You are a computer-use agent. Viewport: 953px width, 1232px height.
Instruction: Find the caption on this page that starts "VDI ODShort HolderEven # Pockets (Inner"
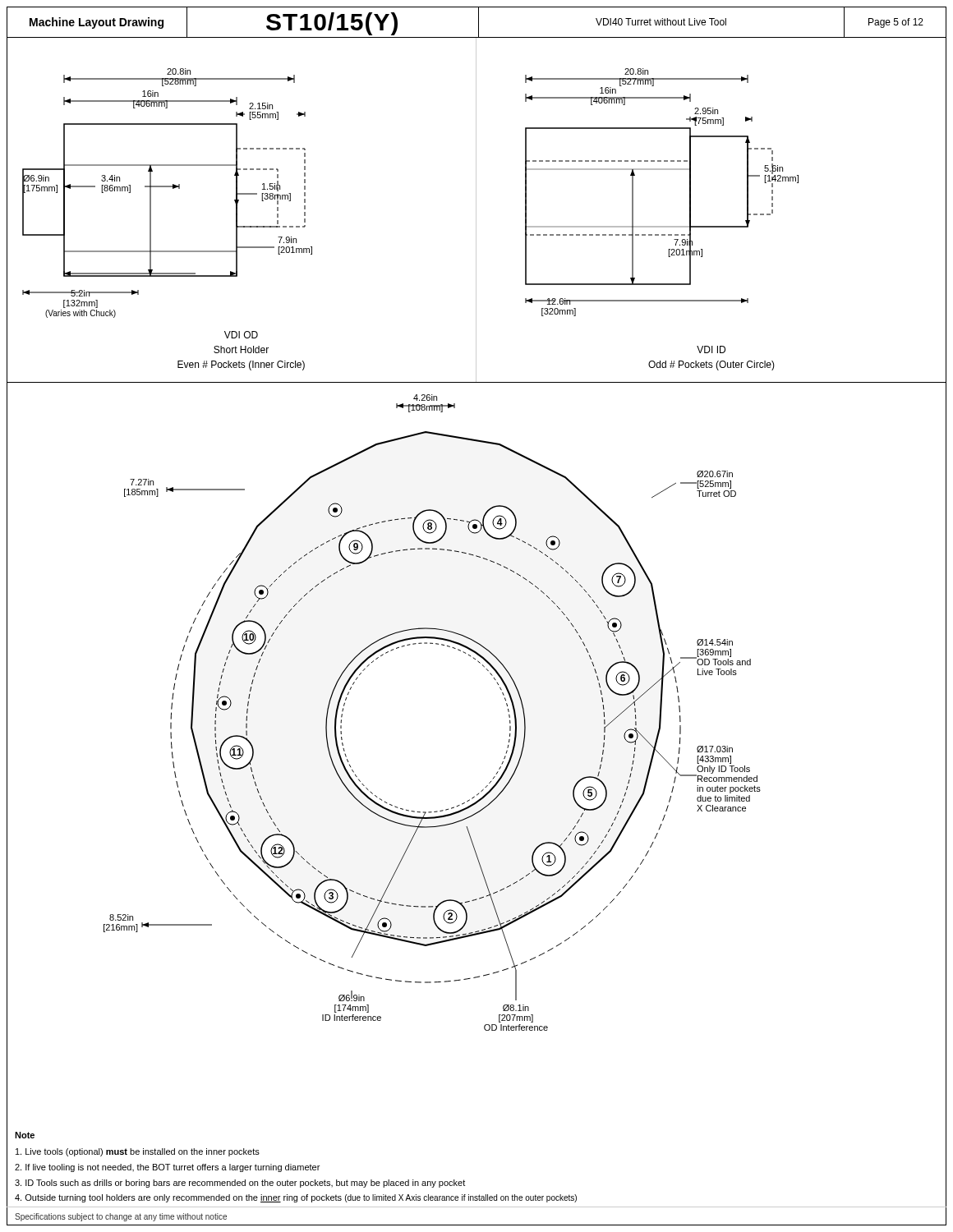click(x=241, y=350)
